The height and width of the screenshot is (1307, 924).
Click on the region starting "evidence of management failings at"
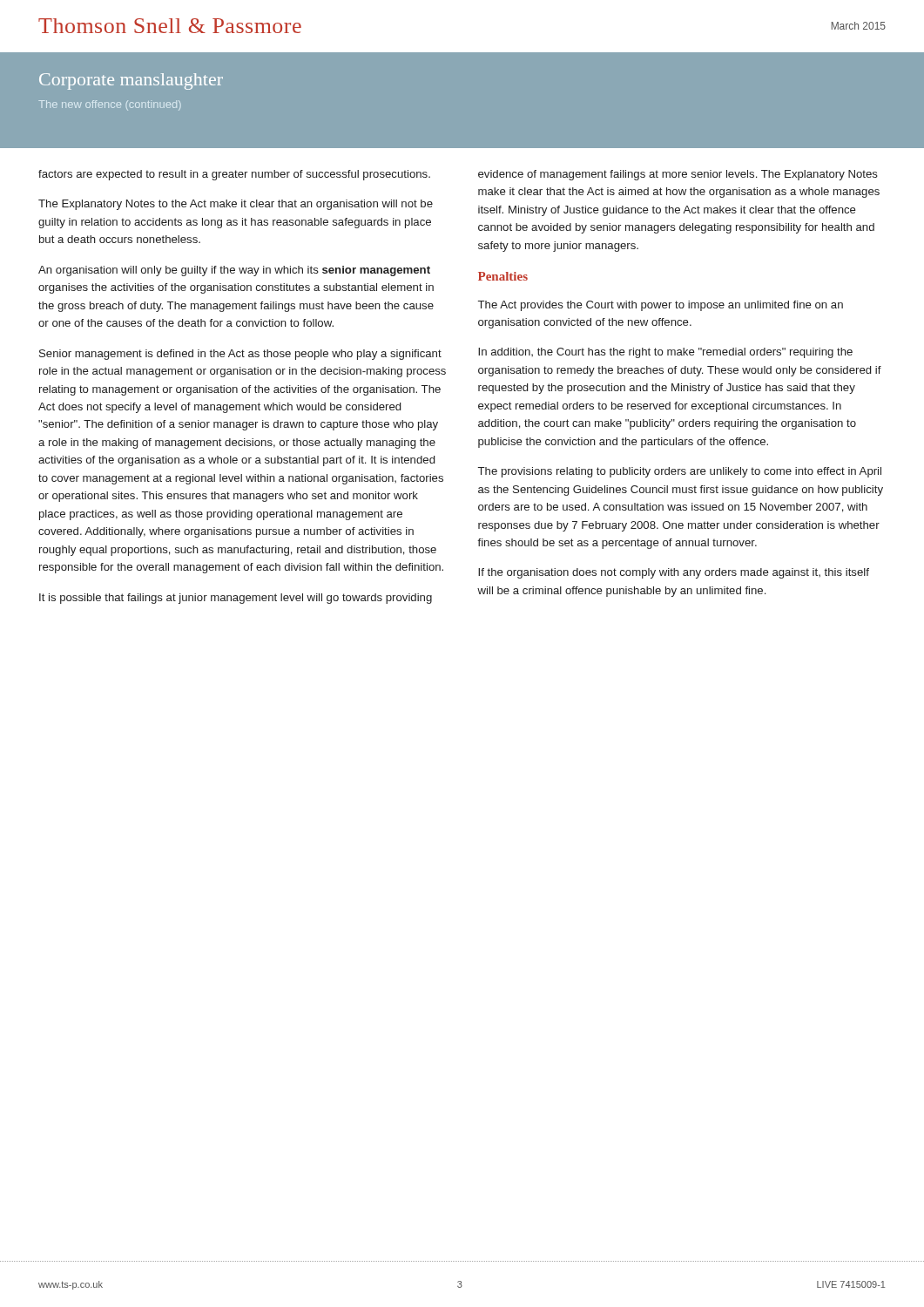tap(682, 210)
